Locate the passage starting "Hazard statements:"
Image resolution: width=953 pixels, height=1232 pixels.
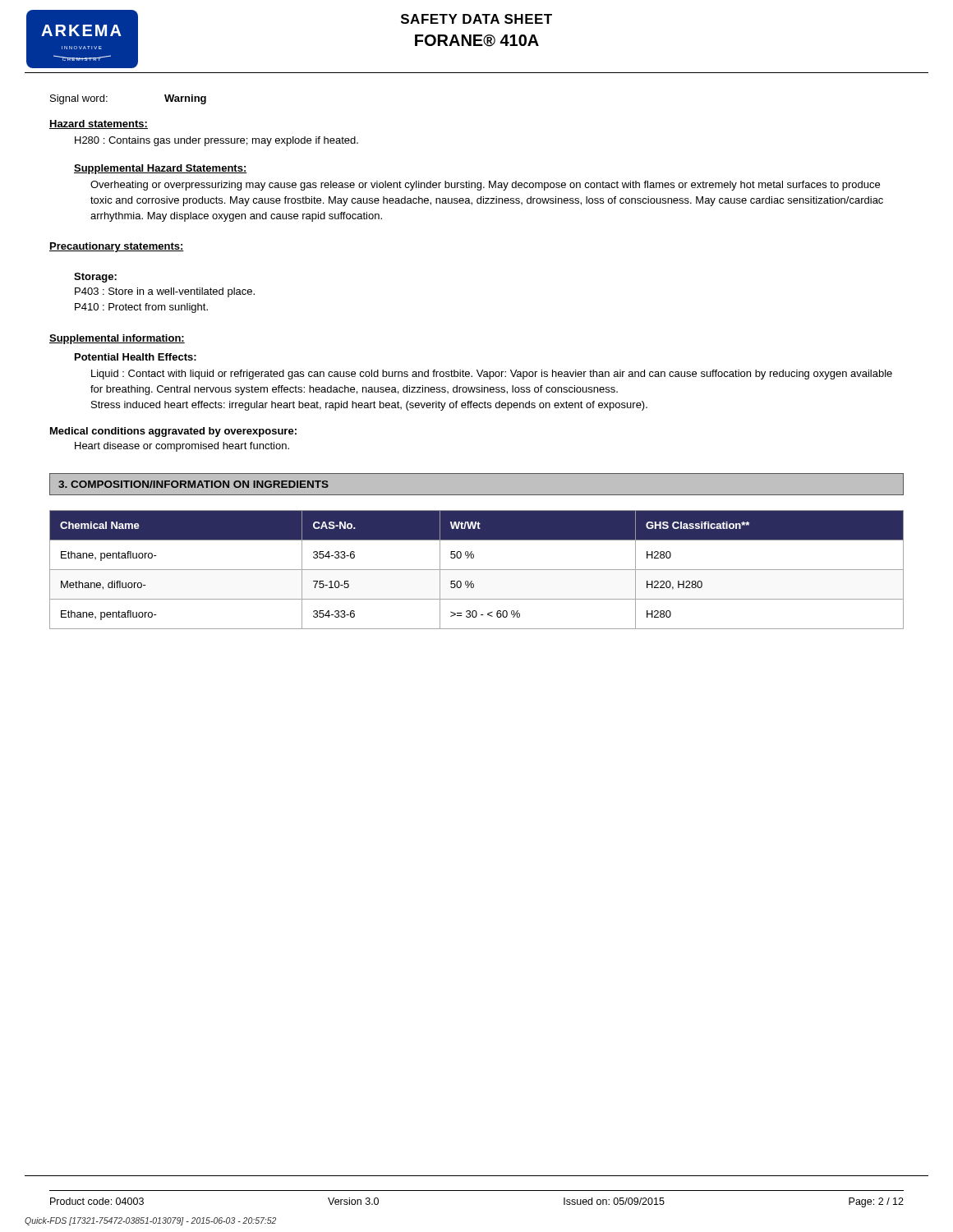tap(99, 124)
